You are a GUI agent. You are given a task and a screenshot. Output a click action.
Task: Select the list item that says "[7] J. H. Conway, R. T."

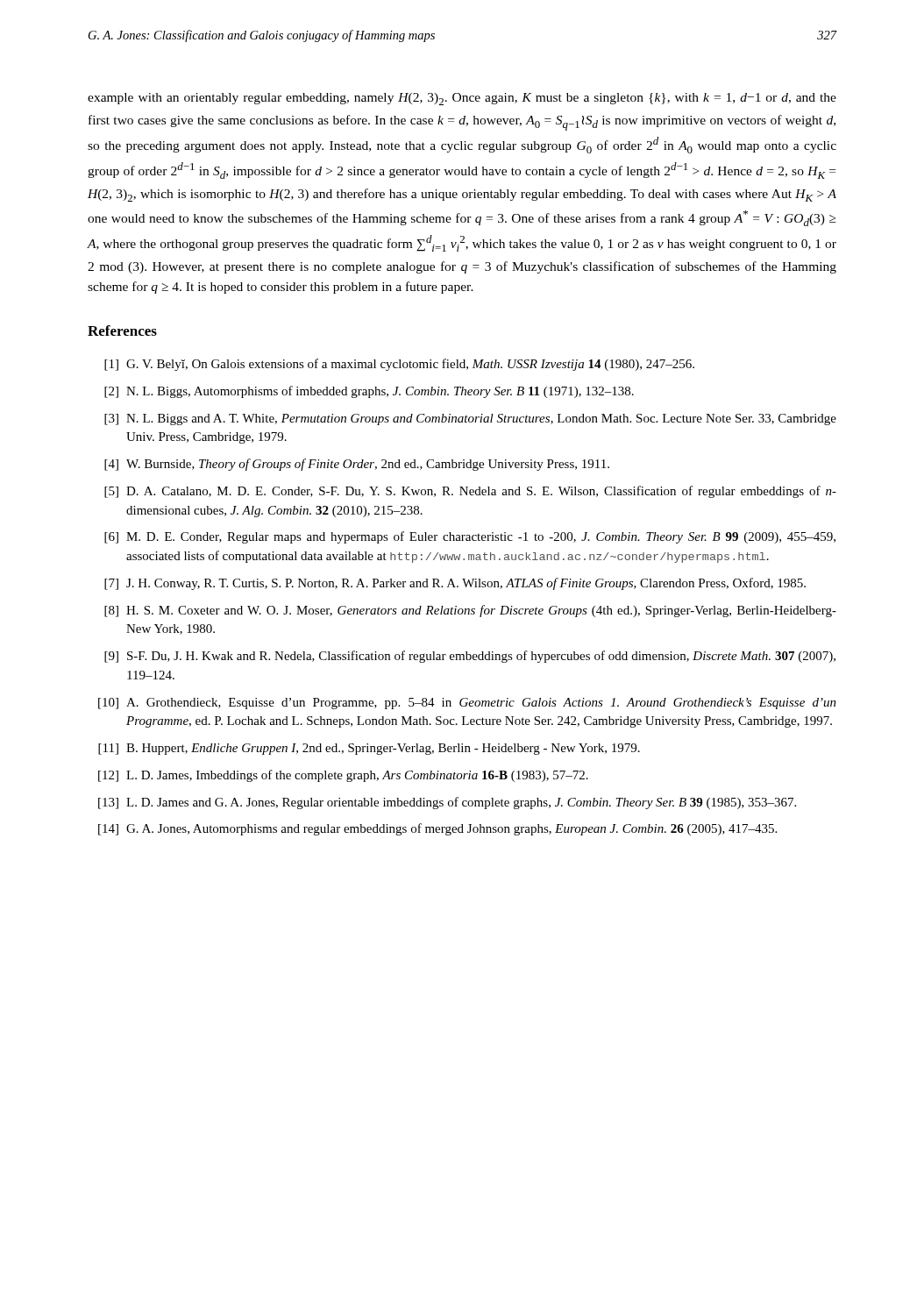462,584
